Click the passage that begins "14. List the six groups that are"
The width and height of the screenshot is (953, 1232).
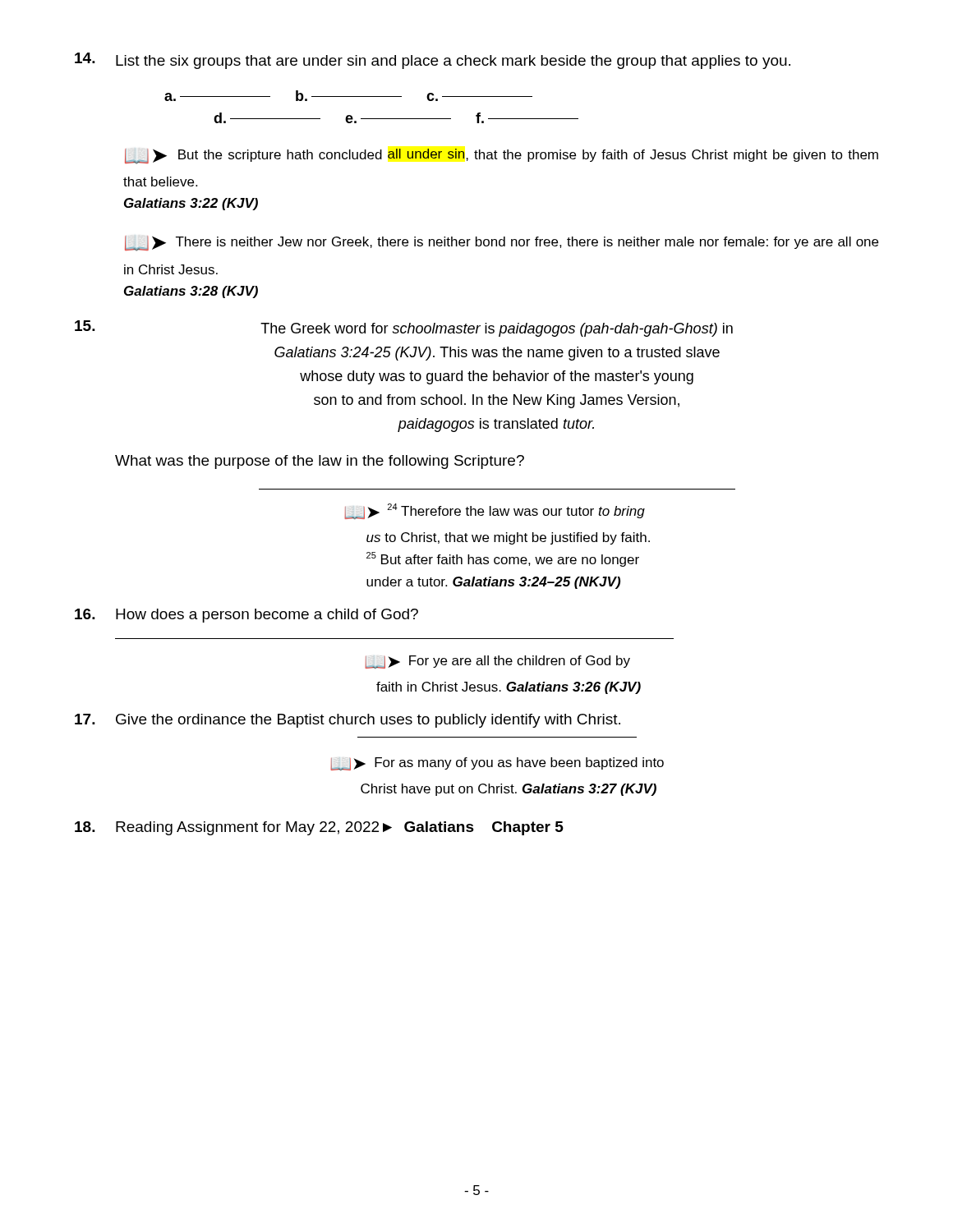tap(433, 61)
